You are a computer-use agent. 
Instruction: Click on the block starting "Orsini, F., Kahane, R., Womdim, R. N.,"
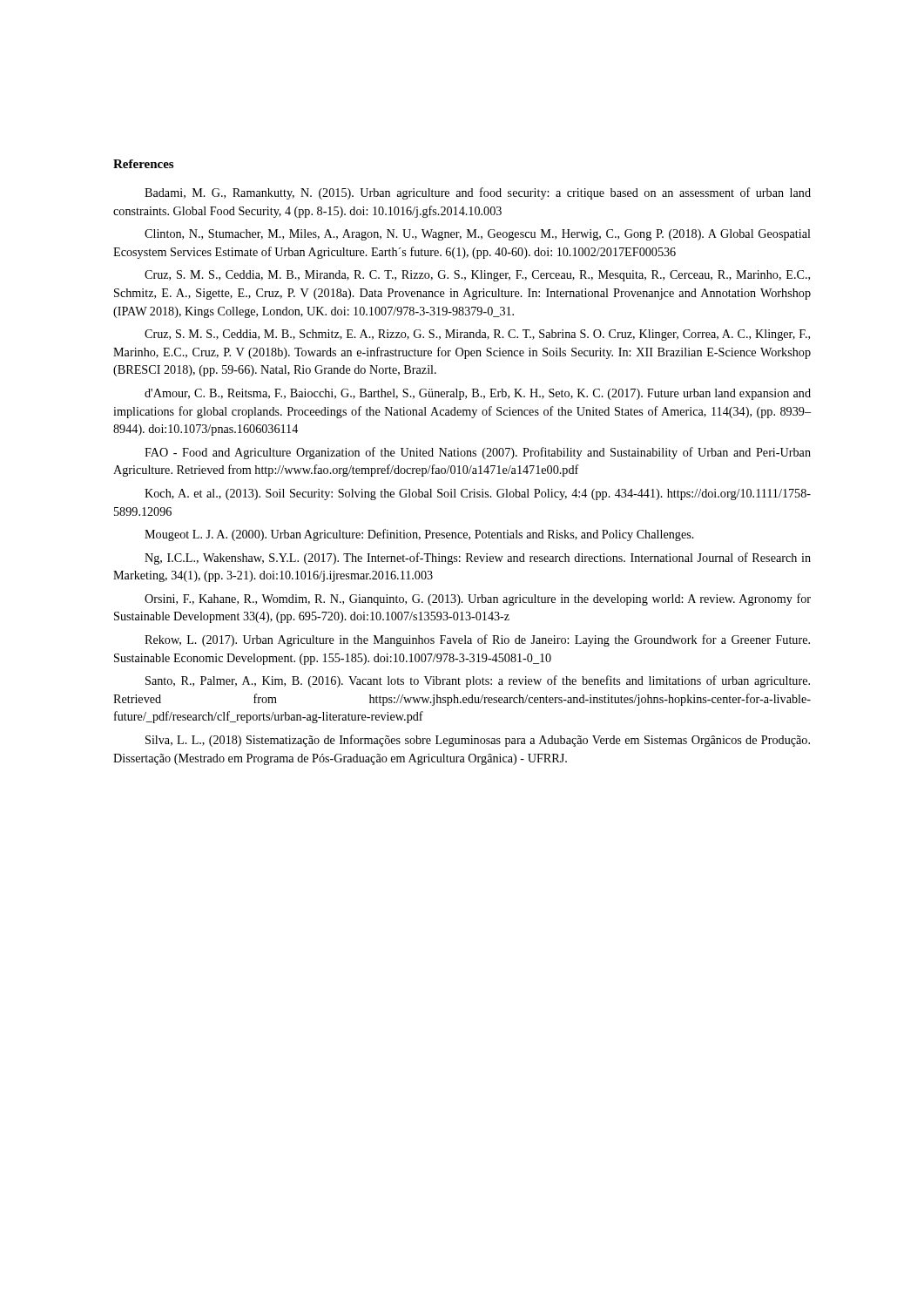(462, 607)
